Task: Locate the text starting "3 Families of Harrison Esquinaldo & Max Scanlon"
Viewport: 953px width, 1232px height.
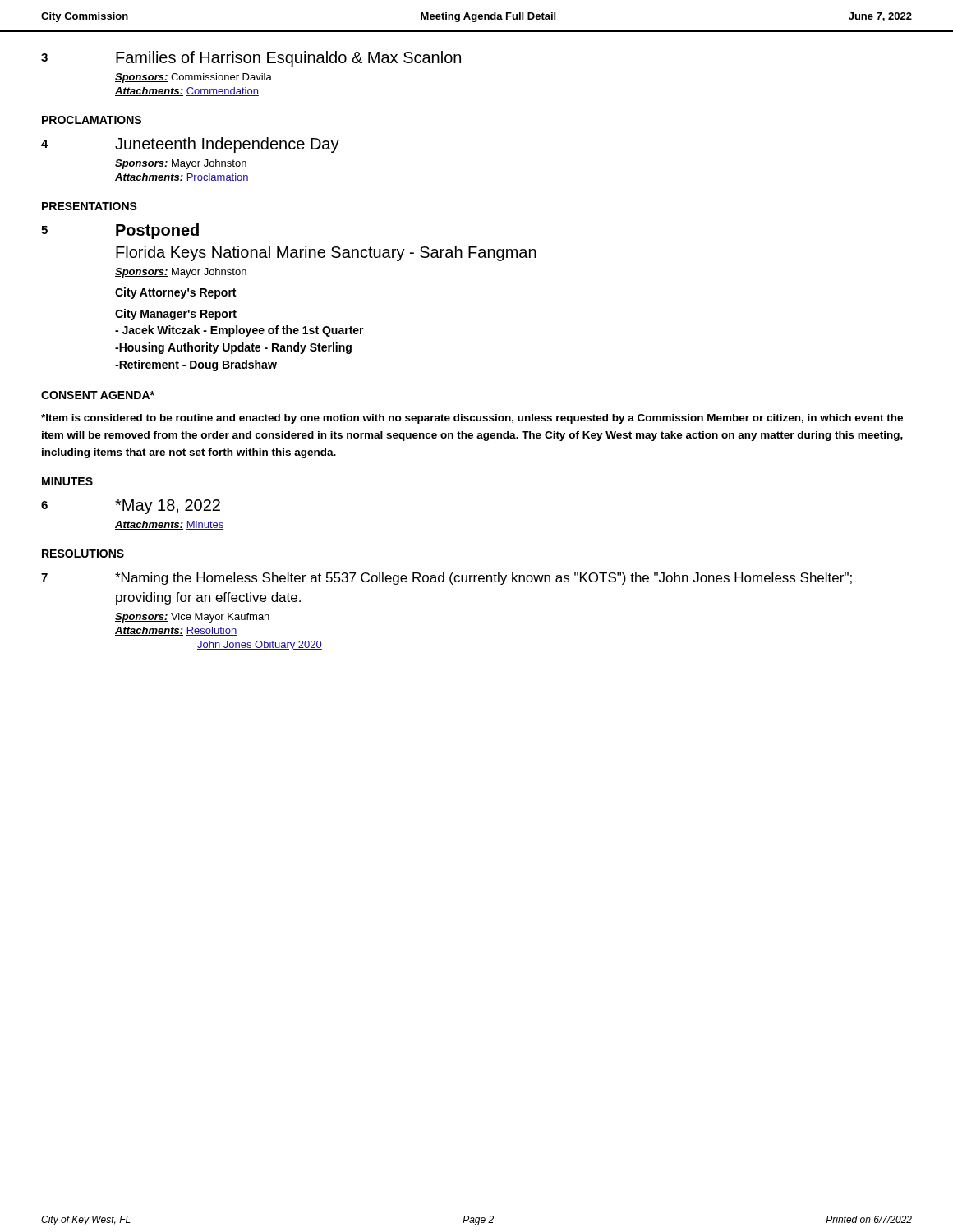Action: pyautogui.click(x=251, y=59)
